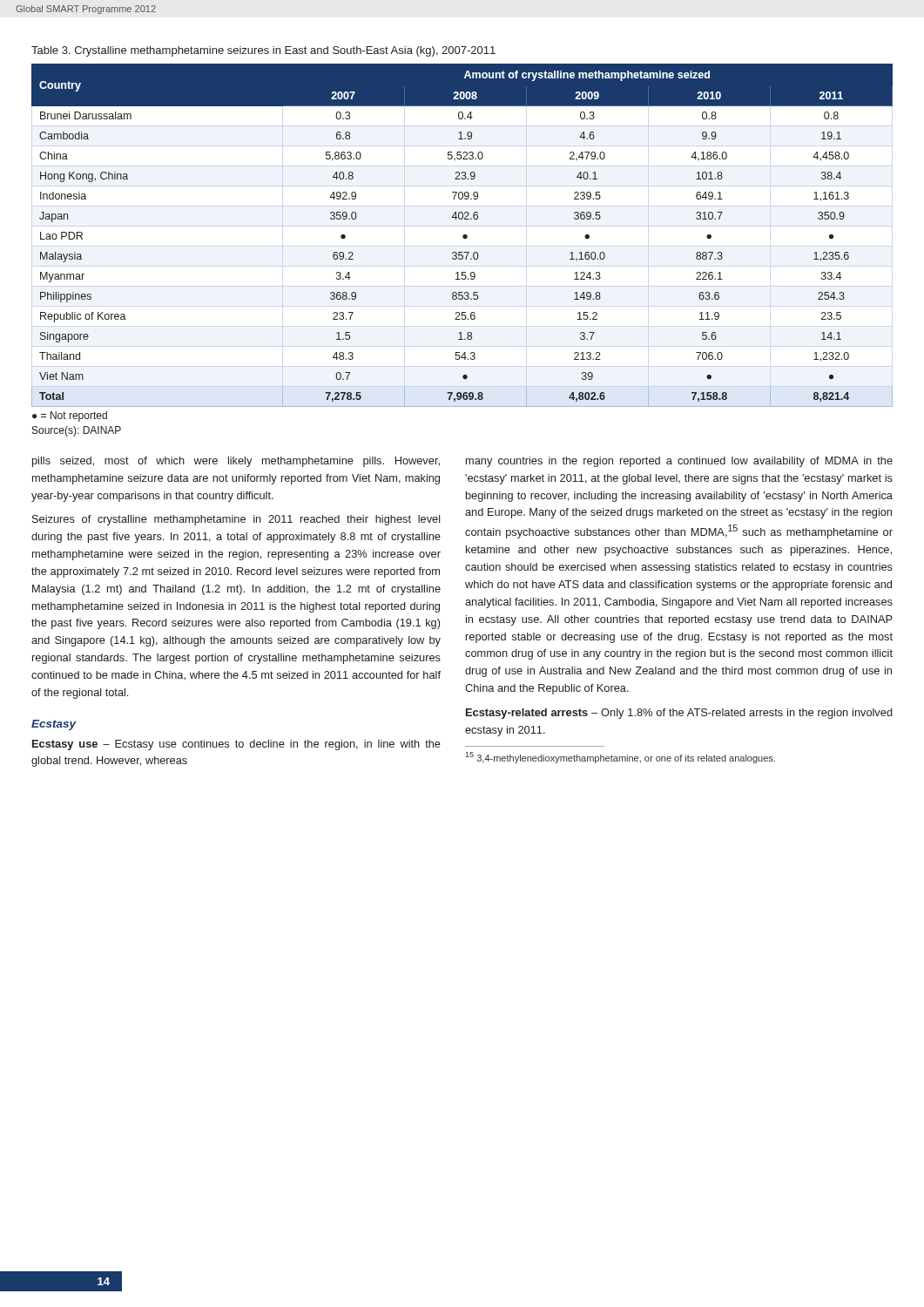Point to the block starting "Ecstasy use – Ecstasy use"
This screenshot has height=1307, width=924.
(x=236, y=752)
